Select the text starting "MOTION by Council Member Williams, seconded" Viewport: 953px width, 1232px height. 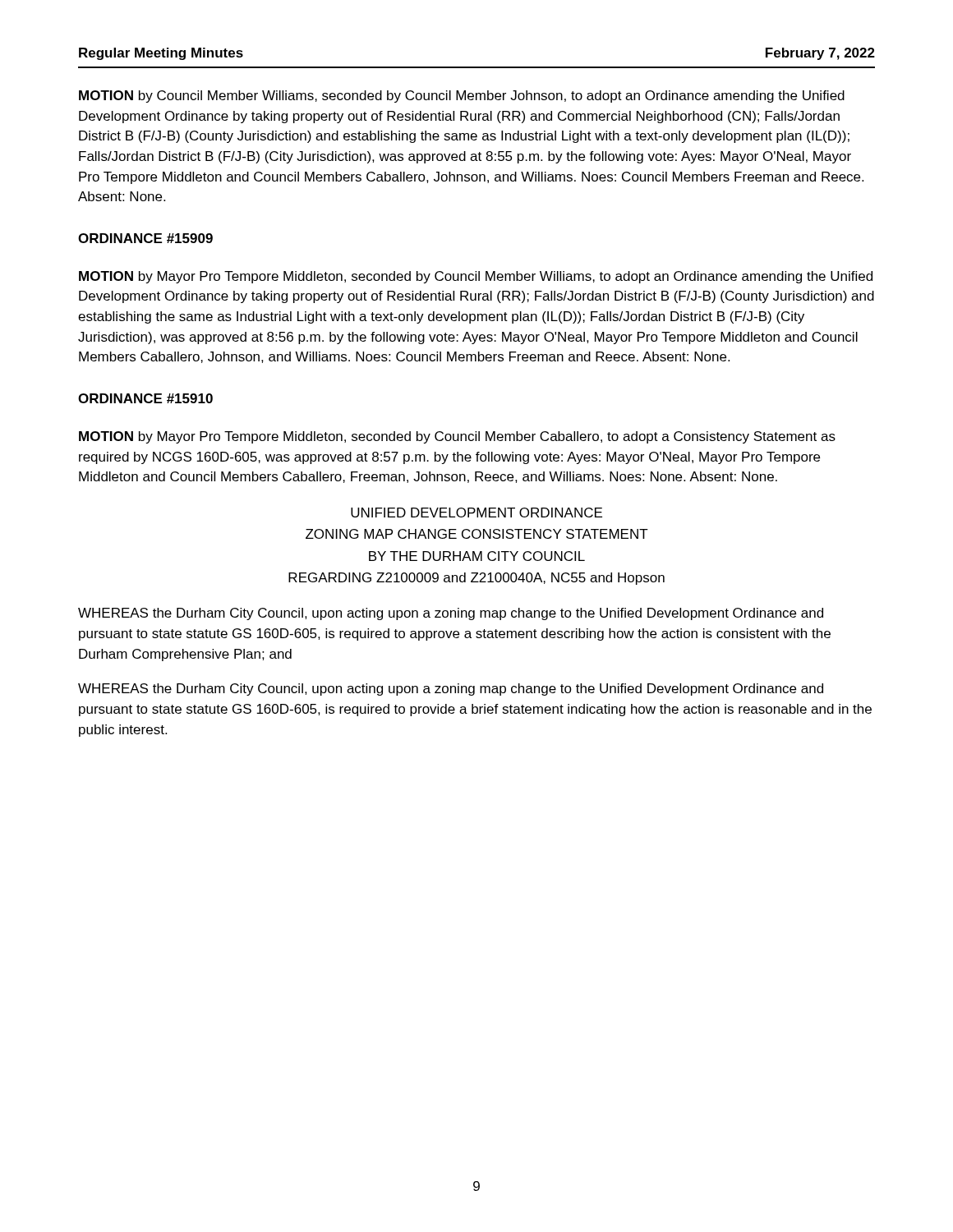[x=471, y=146]
